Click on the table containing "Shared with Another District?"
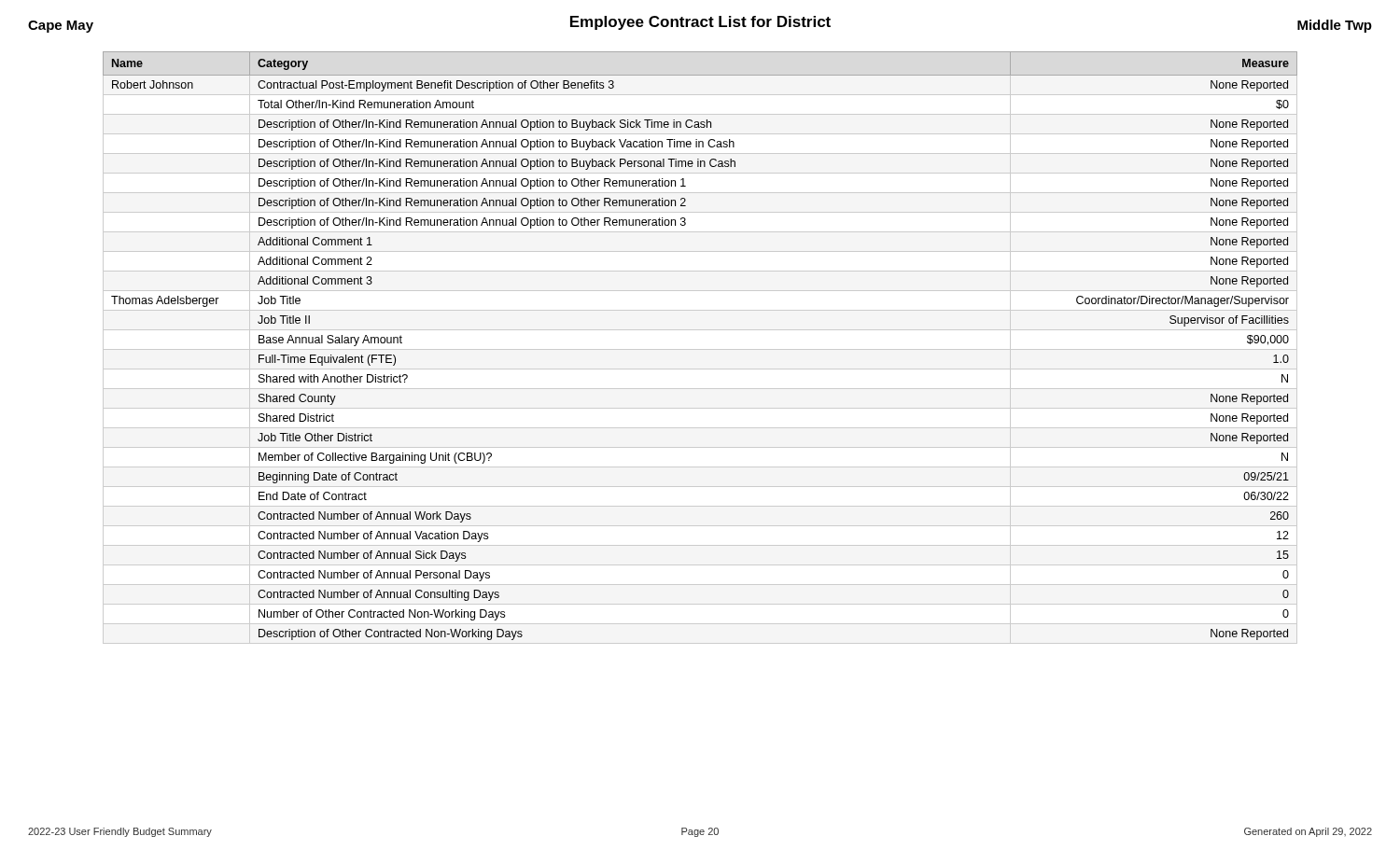The width and height of the screenshot is (1400, 850). tap(700, 348)
